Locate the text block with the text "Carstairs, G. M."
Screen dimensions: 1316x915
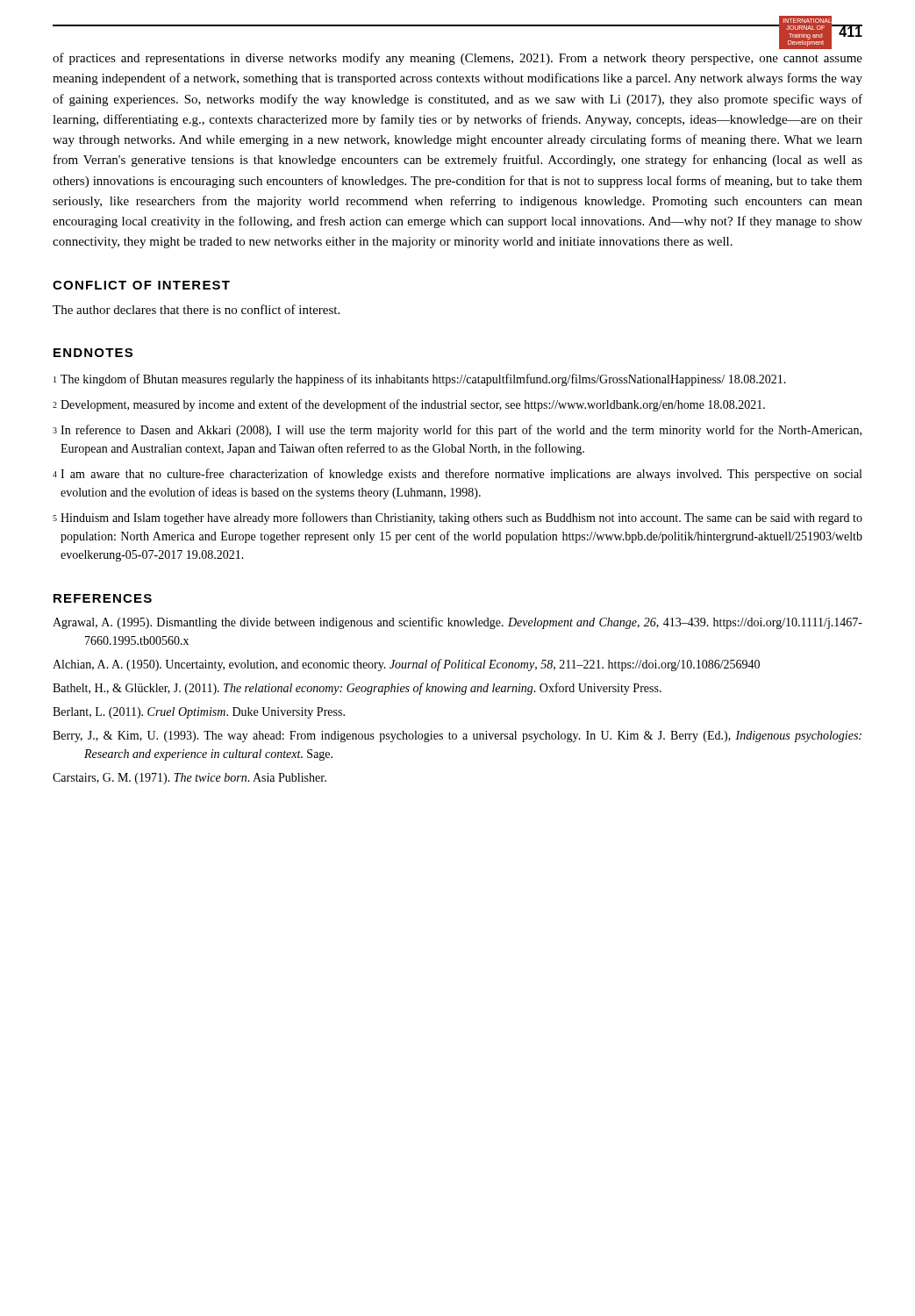coord(190,778)
